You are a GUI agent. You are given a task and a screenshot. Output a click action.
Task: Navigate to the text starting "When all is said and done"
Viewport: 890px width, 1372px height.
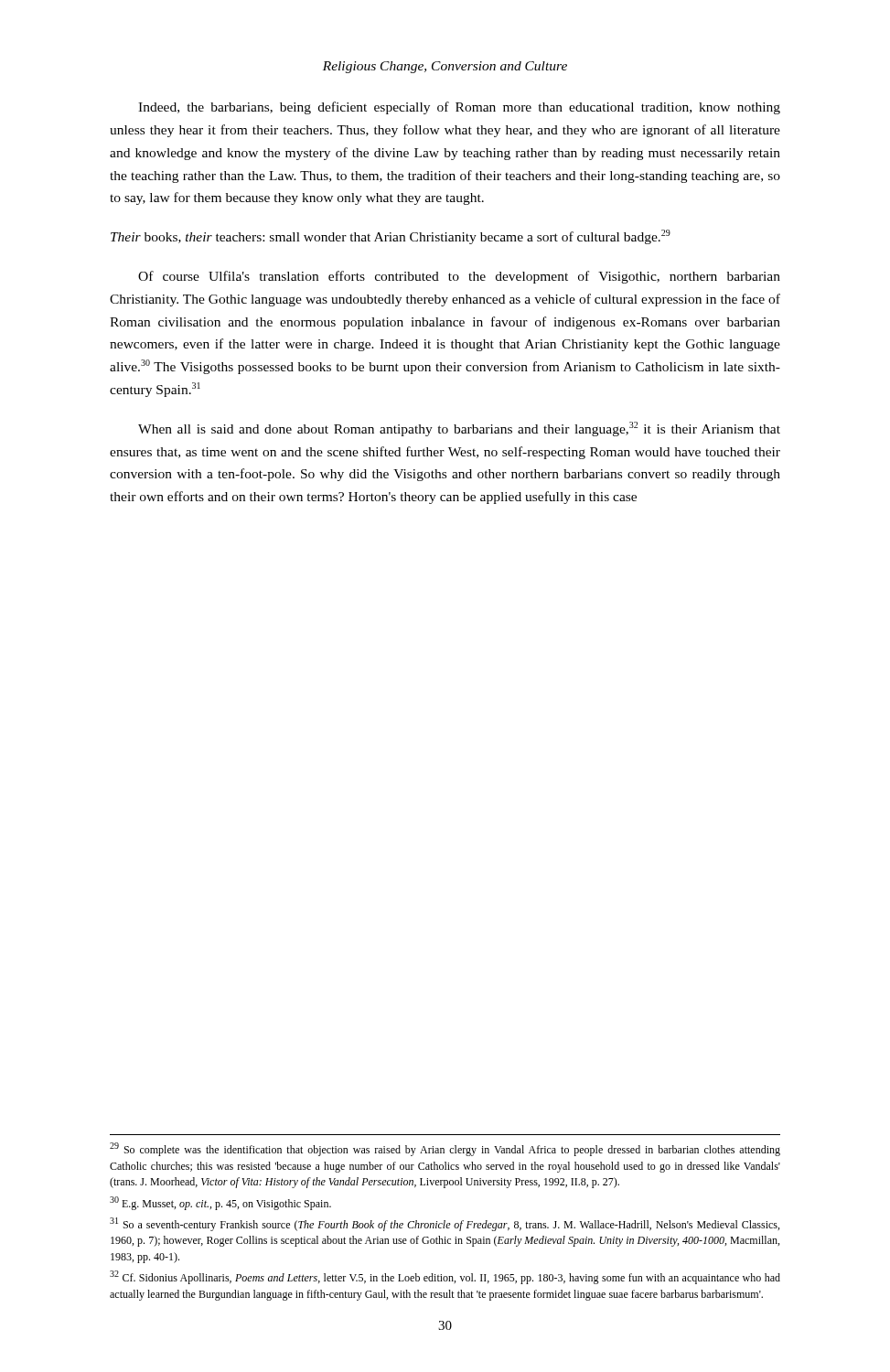pos(445,463)
